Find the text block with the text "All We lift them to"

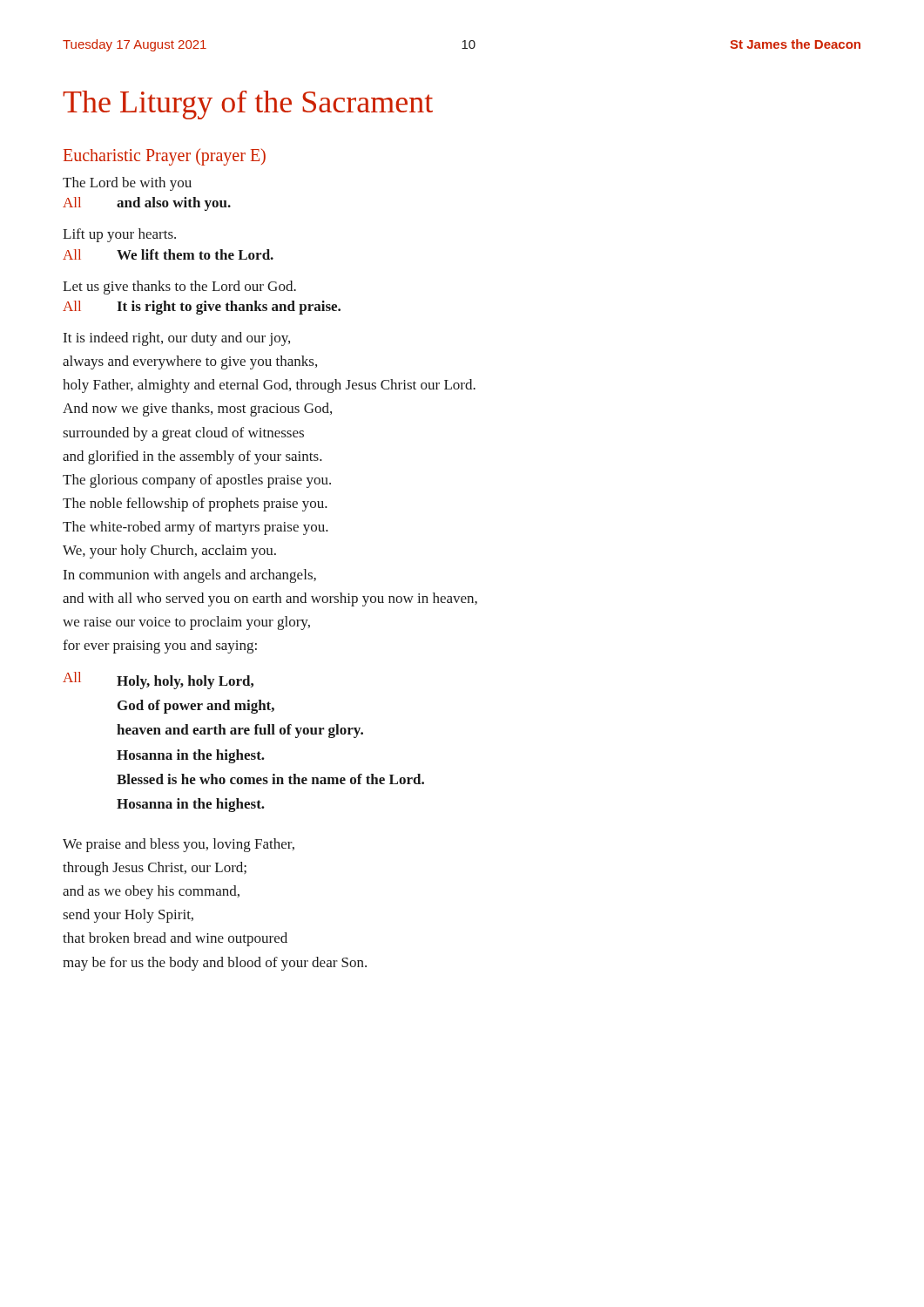pyautogui.click(x=168, y=254)
